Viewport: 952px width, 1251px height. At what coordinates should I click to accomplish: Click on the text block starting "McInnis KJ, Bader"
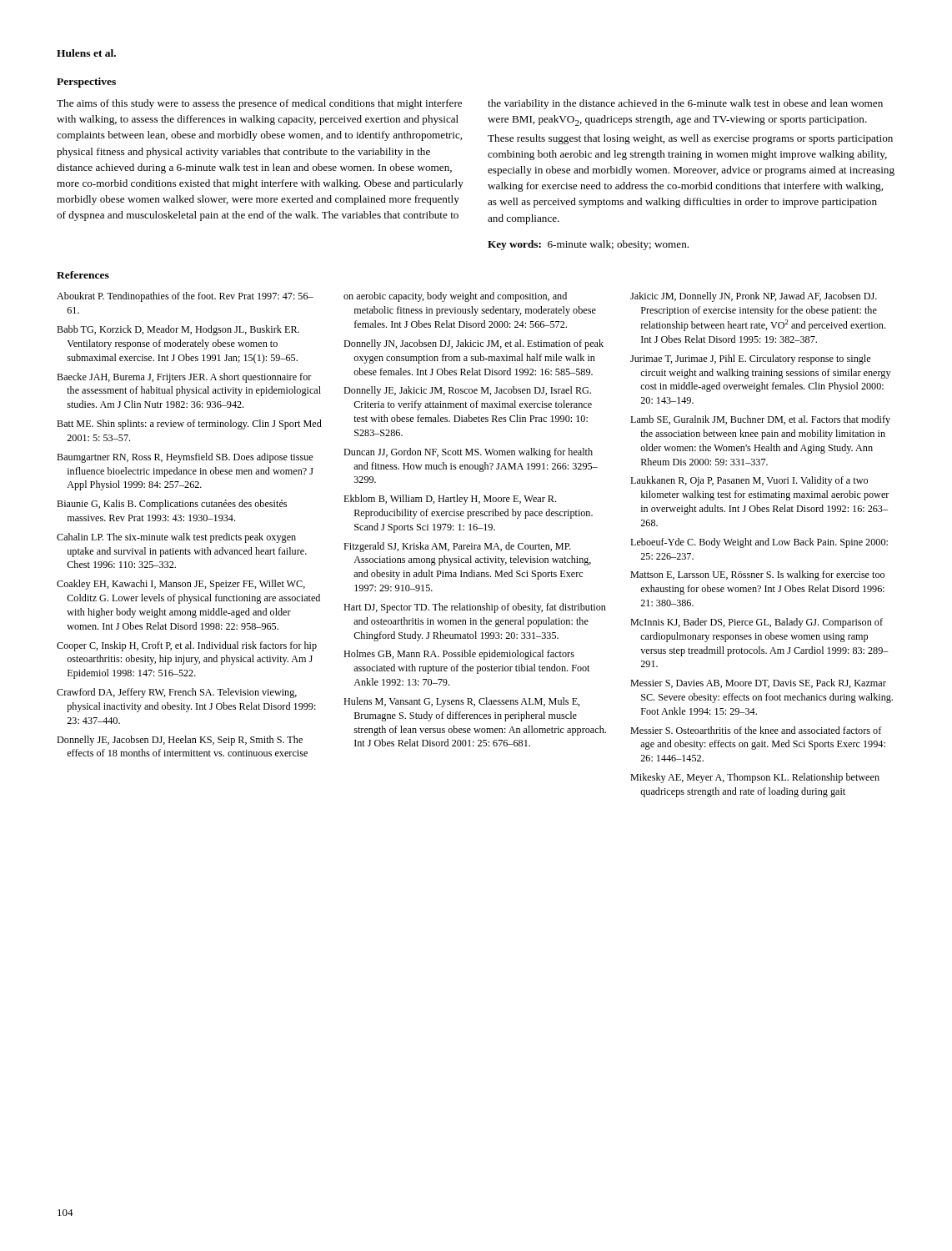759,643
